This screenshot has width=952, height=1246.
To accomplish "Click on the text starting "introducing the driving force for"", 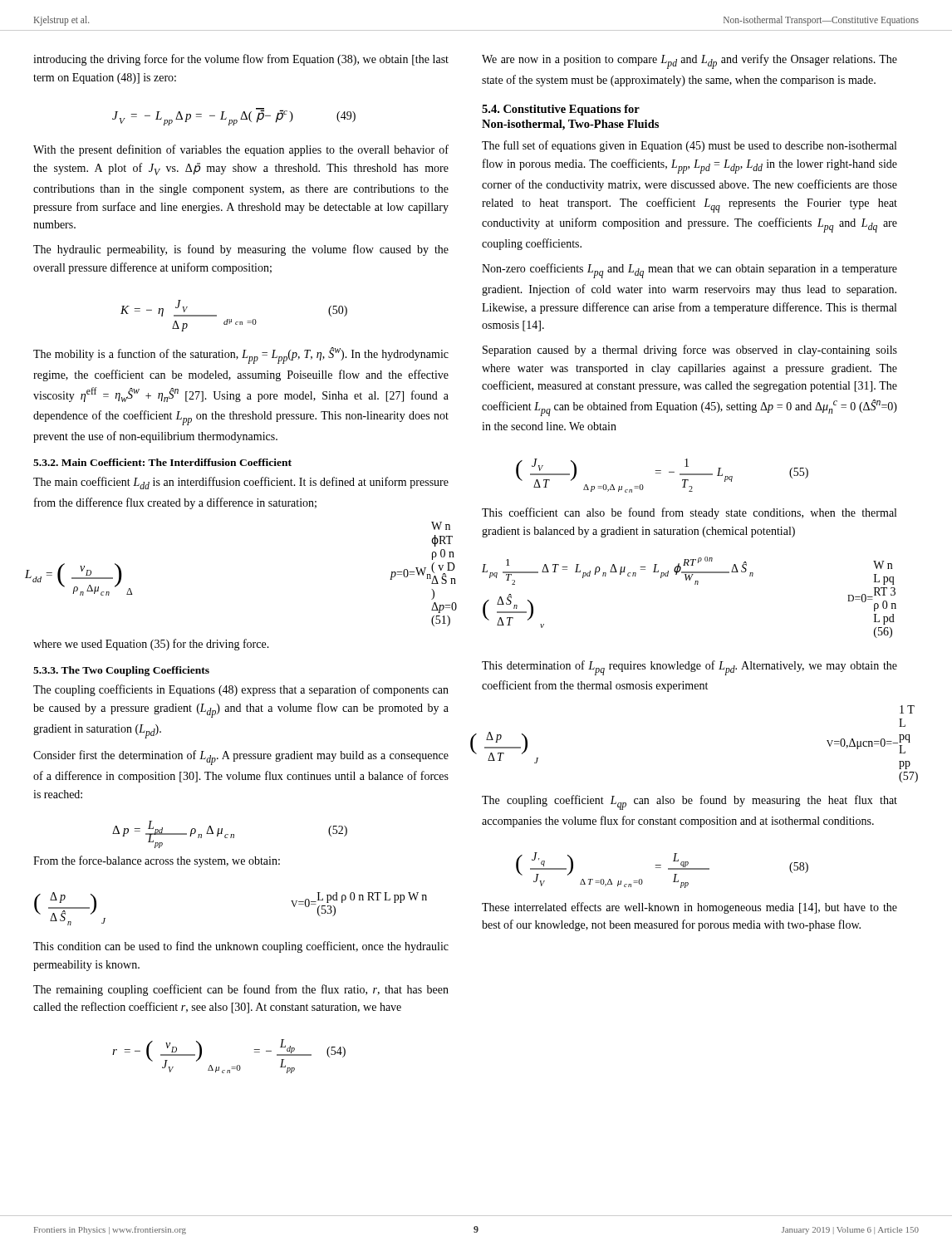I will [x=241, y=69].
